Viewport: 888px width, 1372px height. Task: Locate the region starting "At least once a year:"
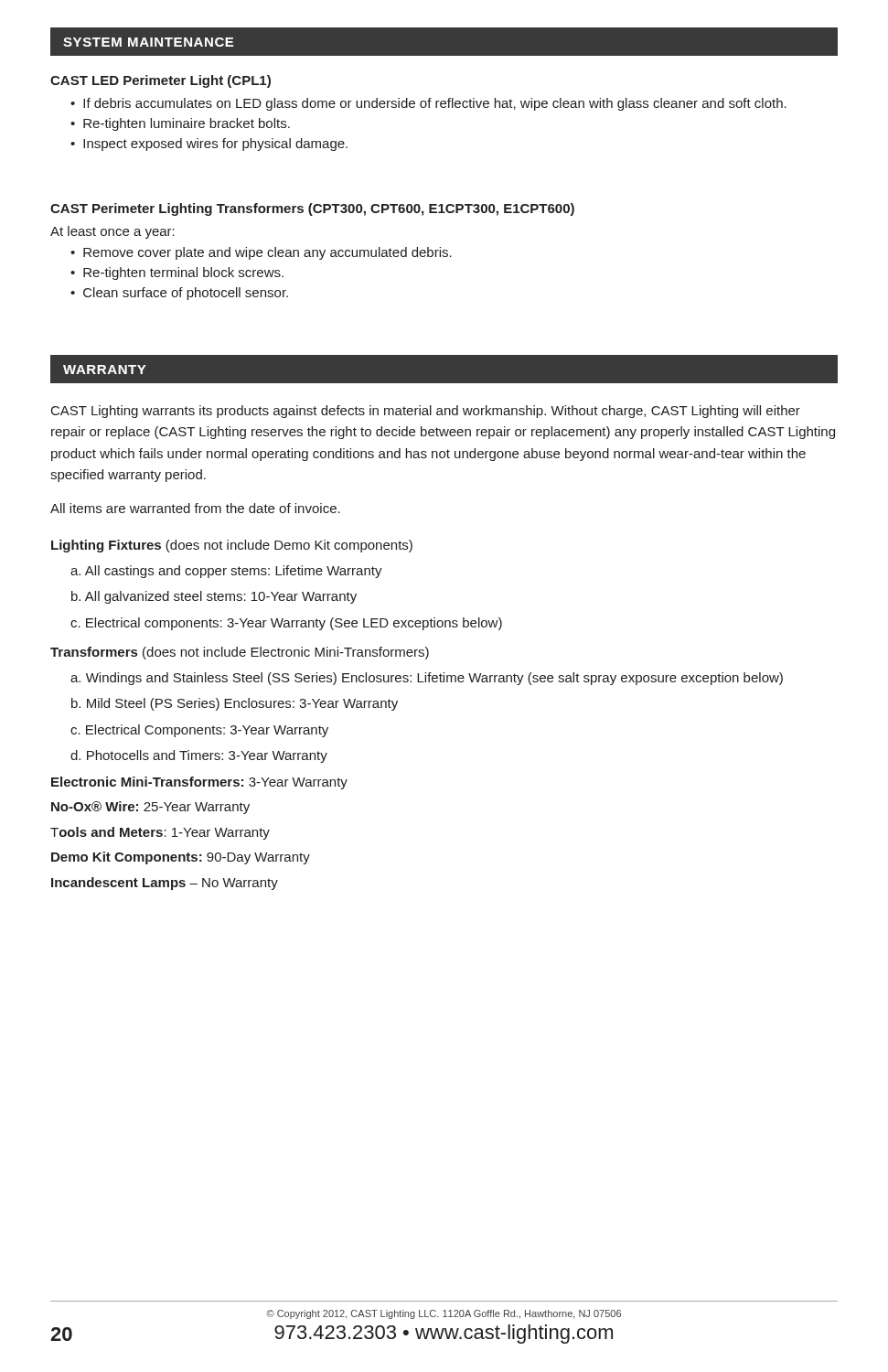click(x=113, y=231)
